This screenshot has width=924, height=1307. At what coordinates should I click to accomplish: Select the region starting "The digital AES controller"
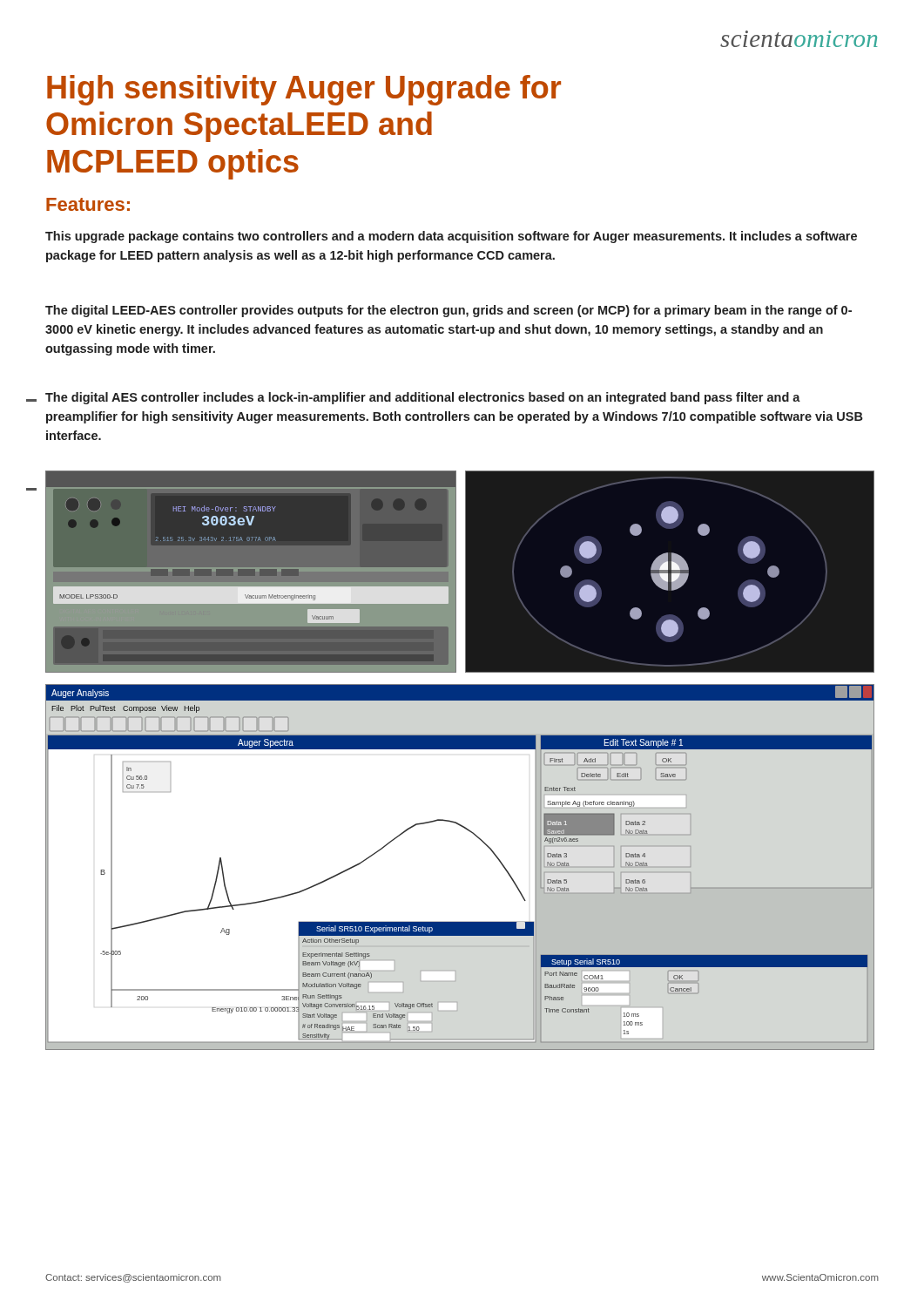(454, 417)
